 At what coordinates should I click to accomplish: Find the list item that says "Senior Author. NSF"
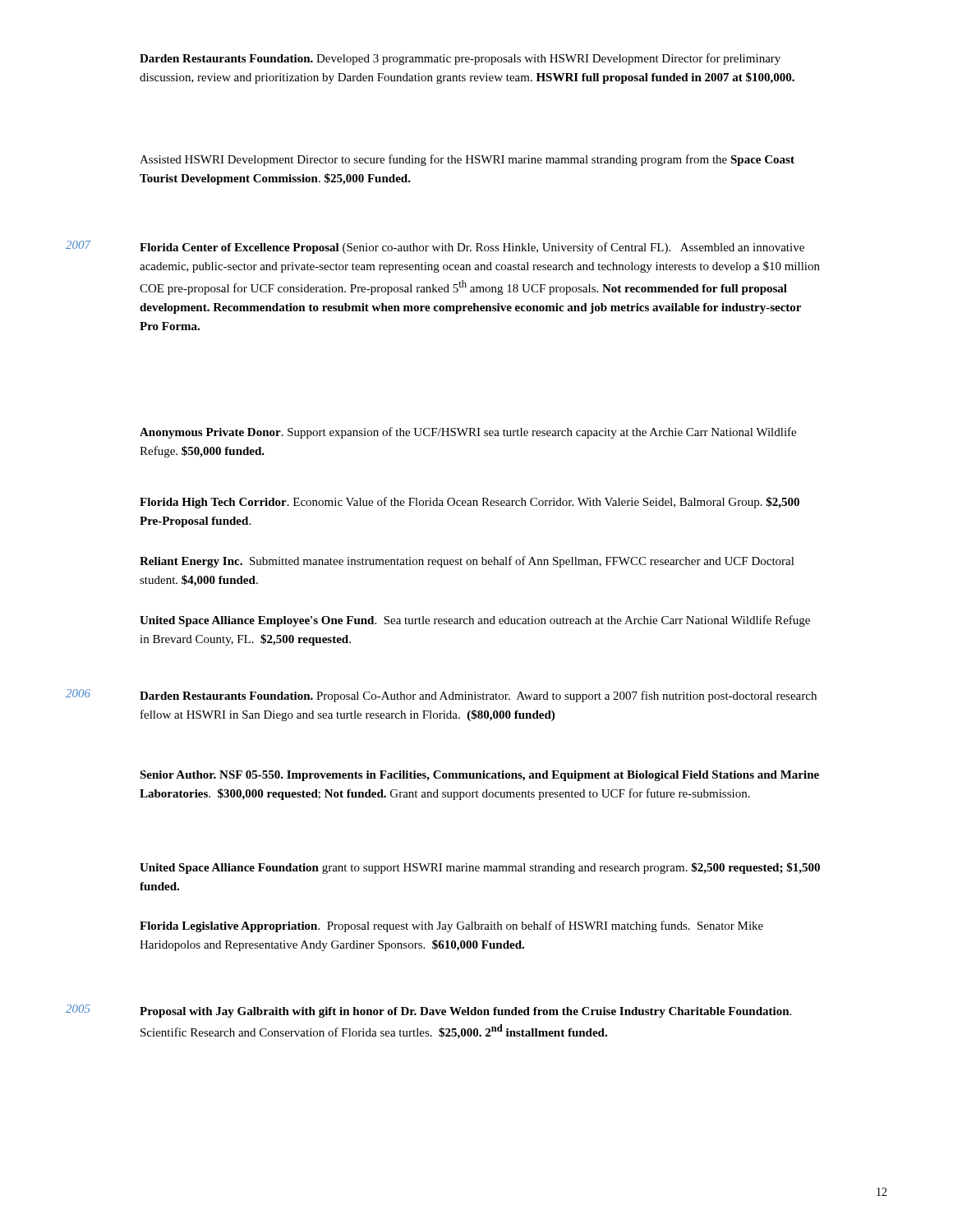(x=479, y=784)
